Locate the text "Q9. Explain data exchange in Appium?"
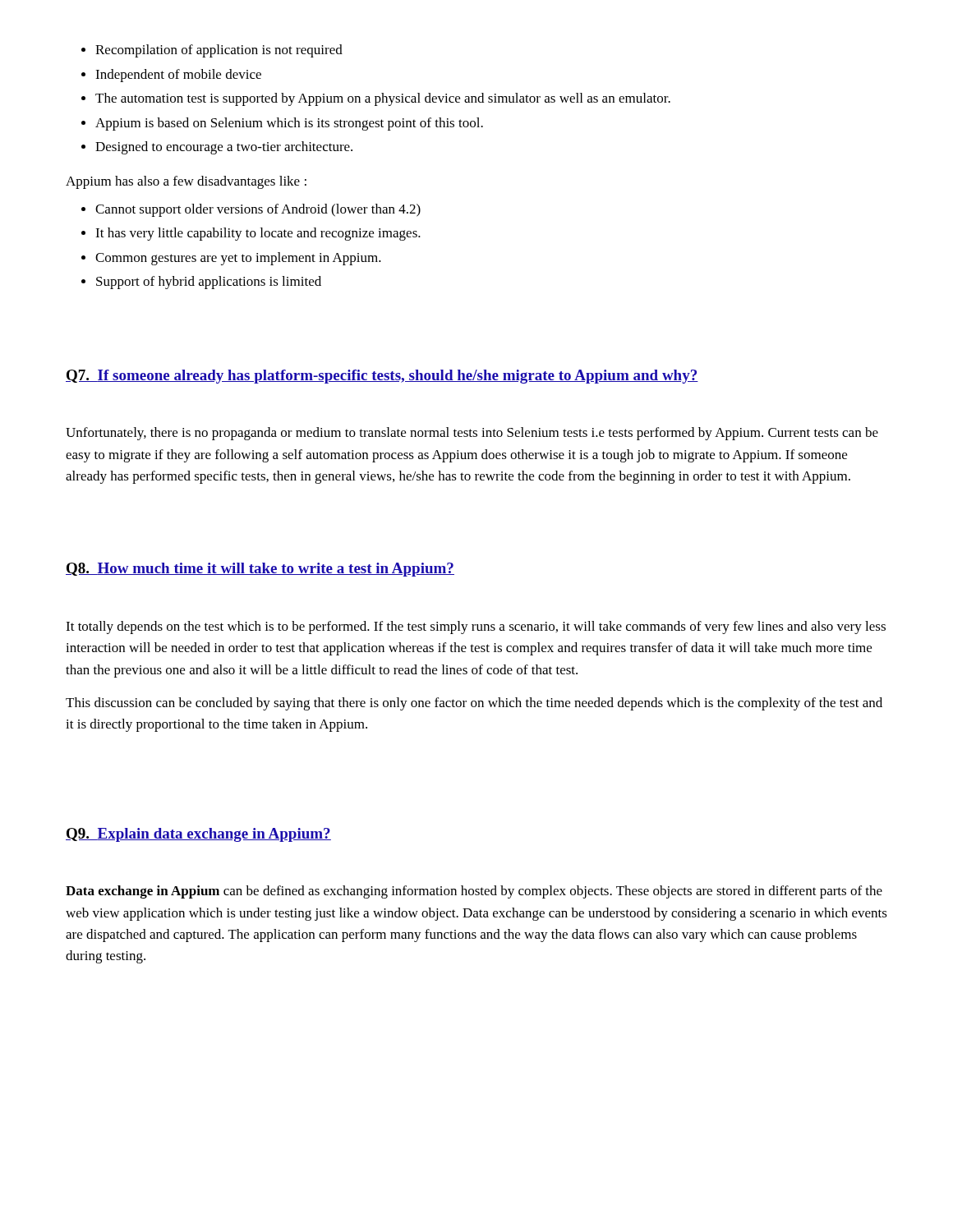The image size is (953, 1232). 198,833
